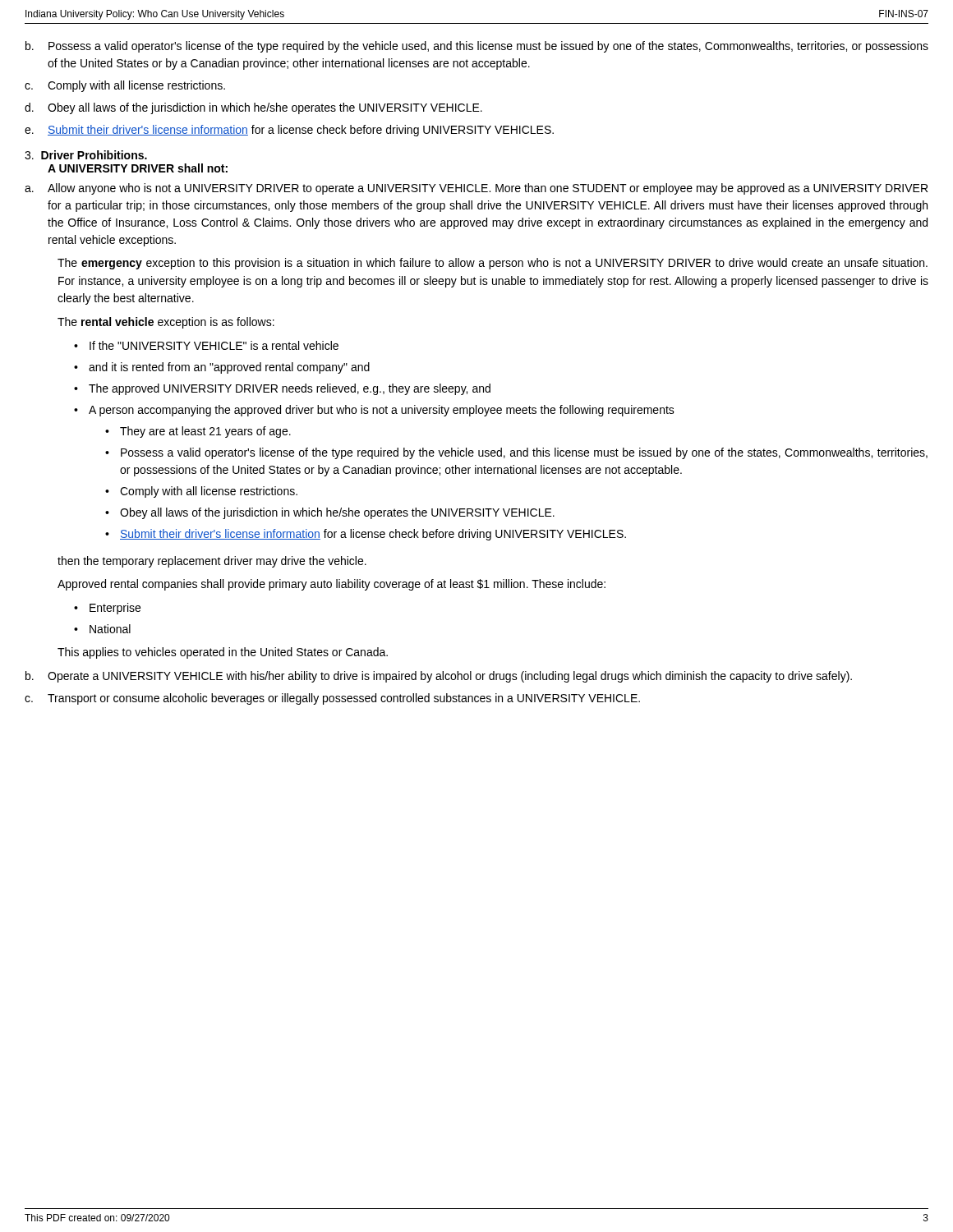Screen dimensions: 1232x953
Task: Locate the block of text that opens with "• and it is rented from"
Action: click(222, 368)
